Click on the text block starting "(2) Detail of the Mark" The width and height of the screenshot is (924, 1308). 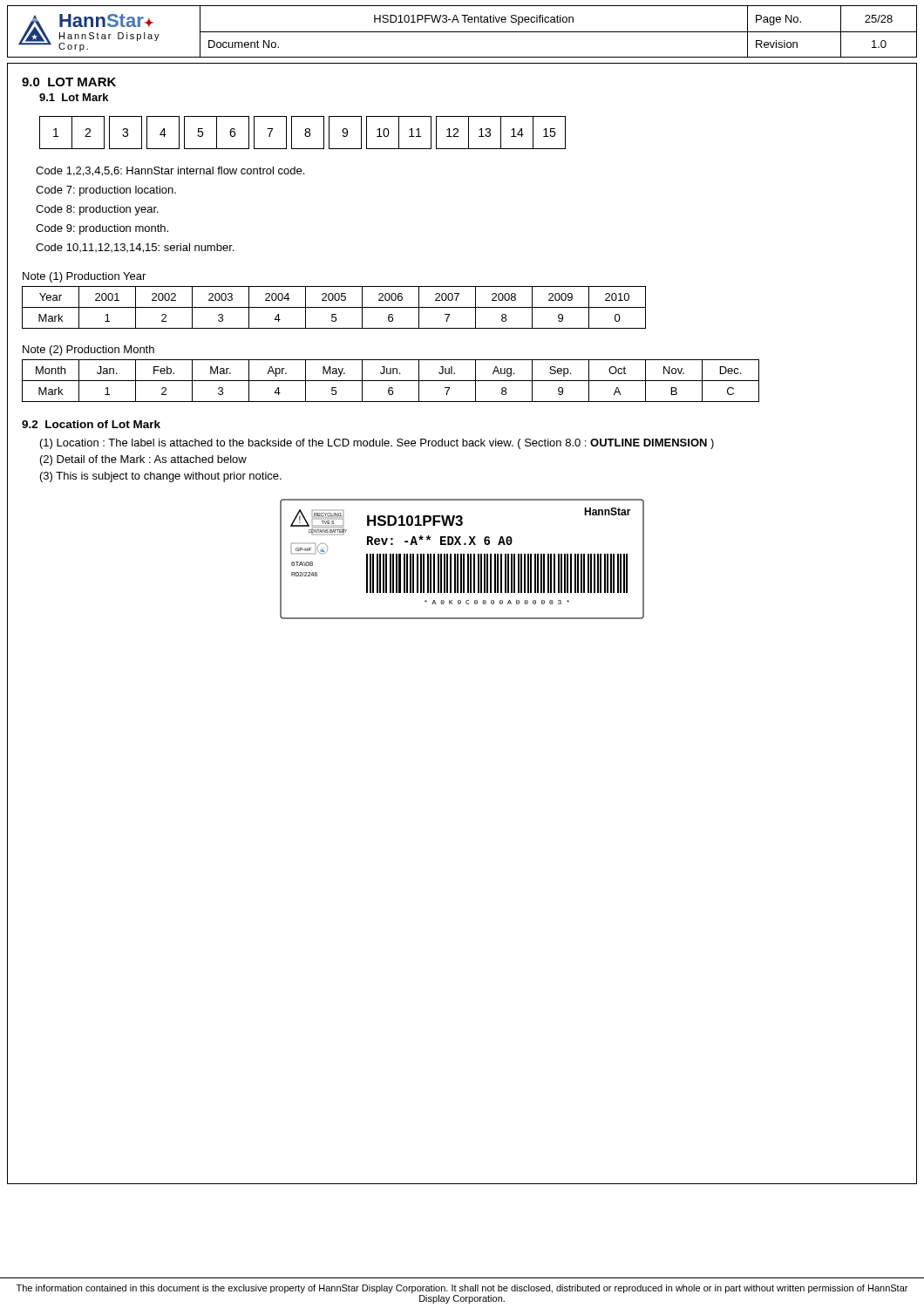[x=143, y=460]
